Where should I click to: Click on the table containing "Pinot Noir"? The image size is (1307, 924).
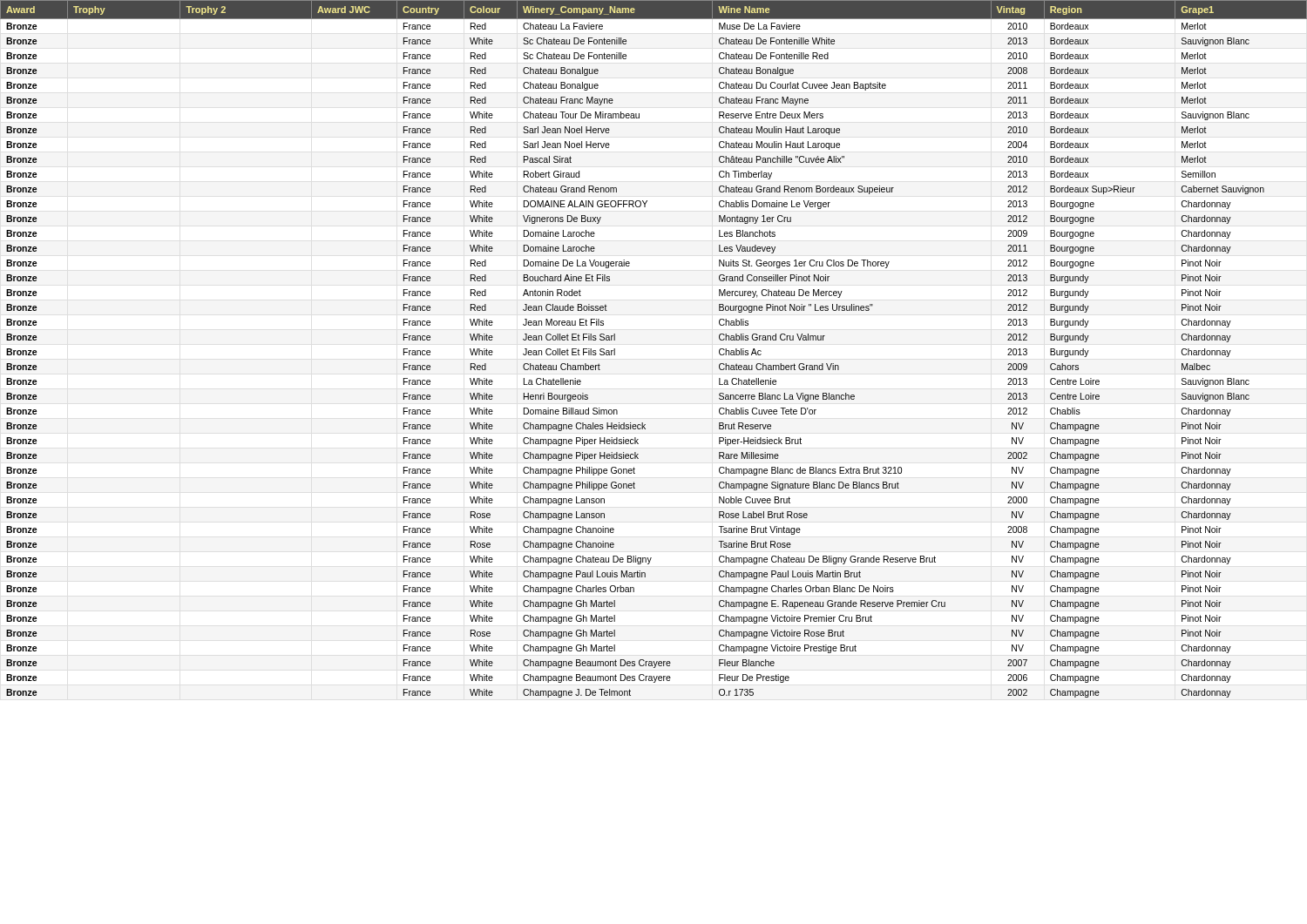(x=654, y=350)
